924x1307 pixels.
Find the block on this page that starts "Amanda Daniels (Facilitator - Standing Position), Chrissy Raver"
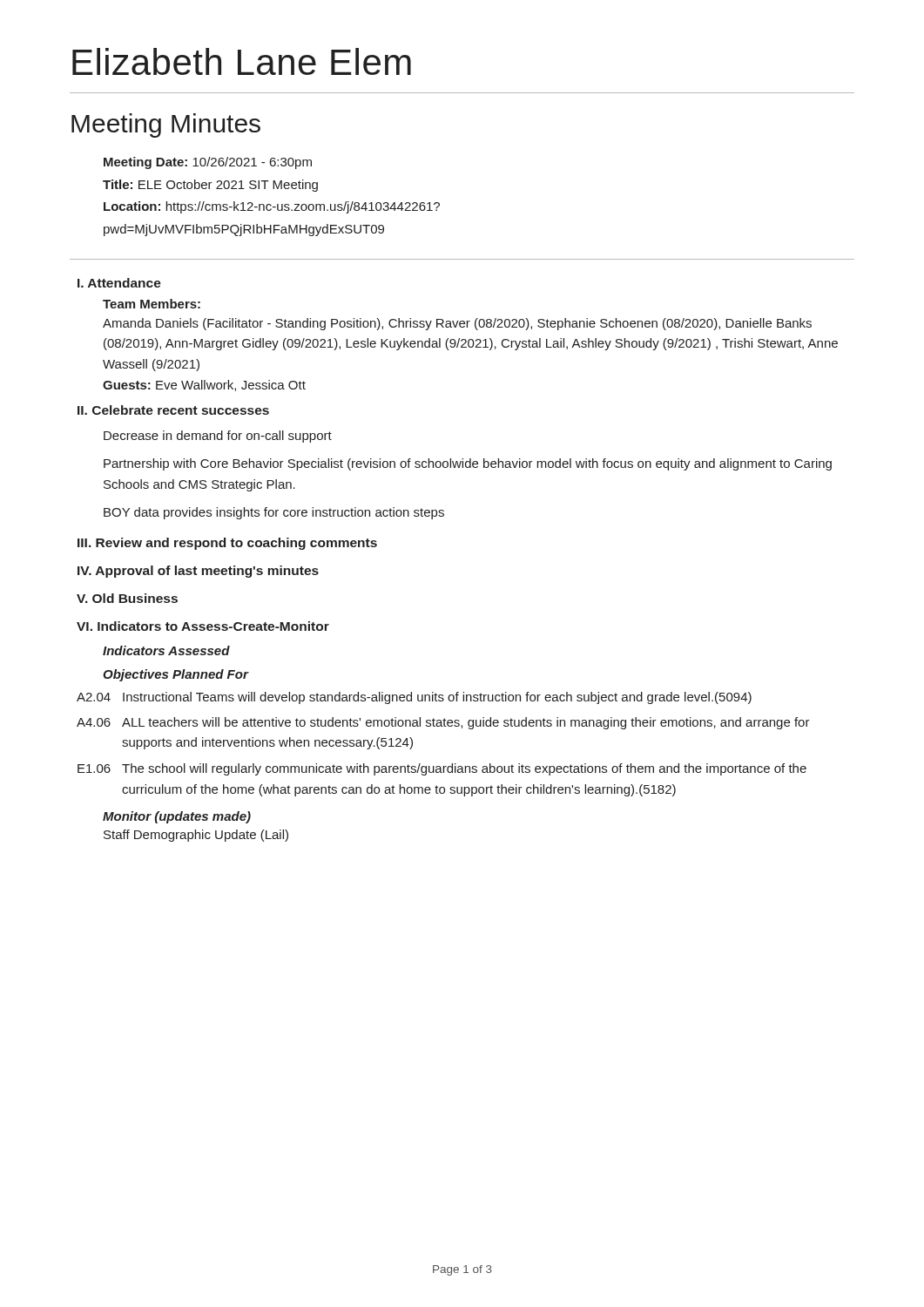(x=471, y=343)
